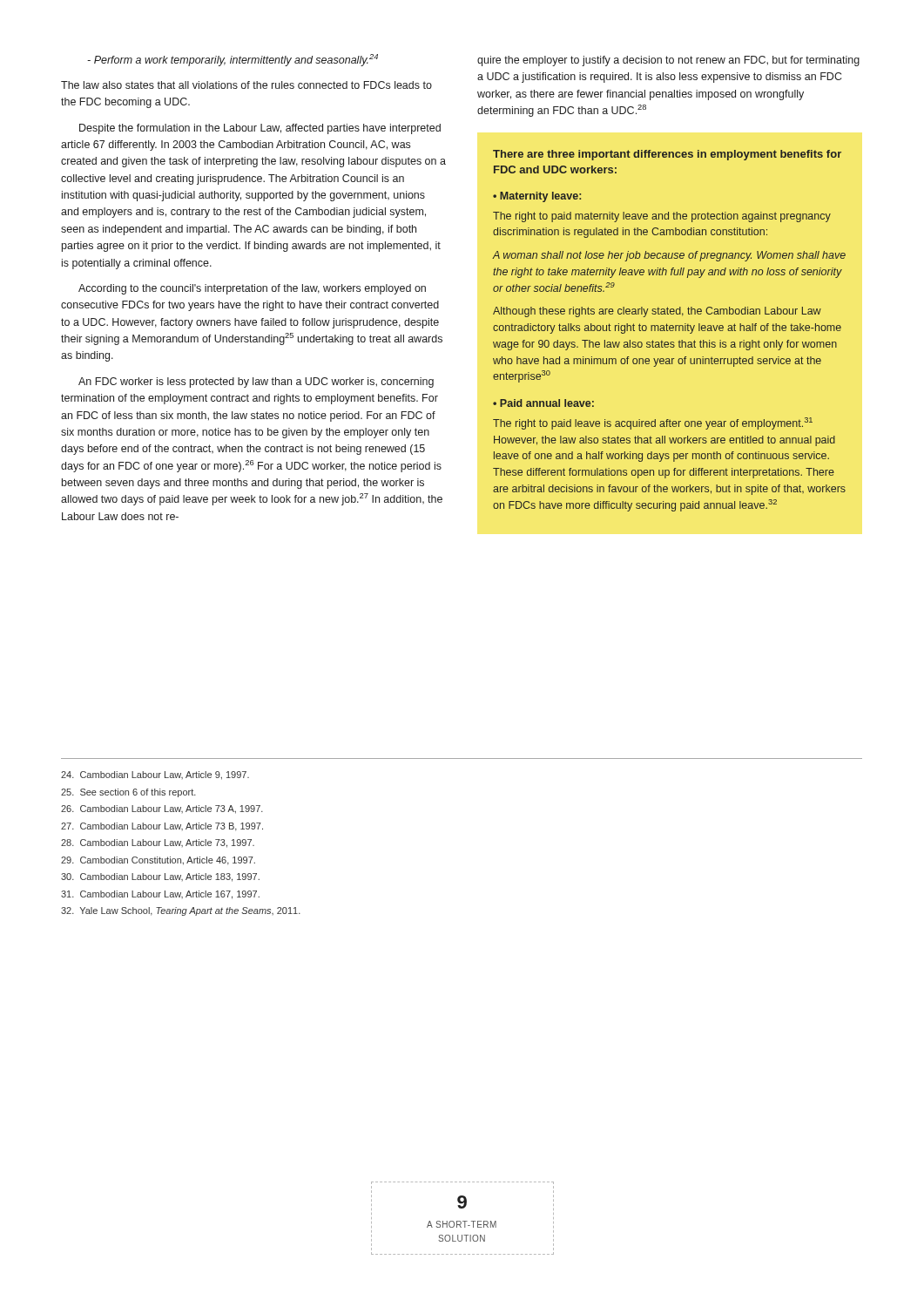
Task: Locate the text block with the text "There are three important differences in employment"
Action: coord(670,330)
